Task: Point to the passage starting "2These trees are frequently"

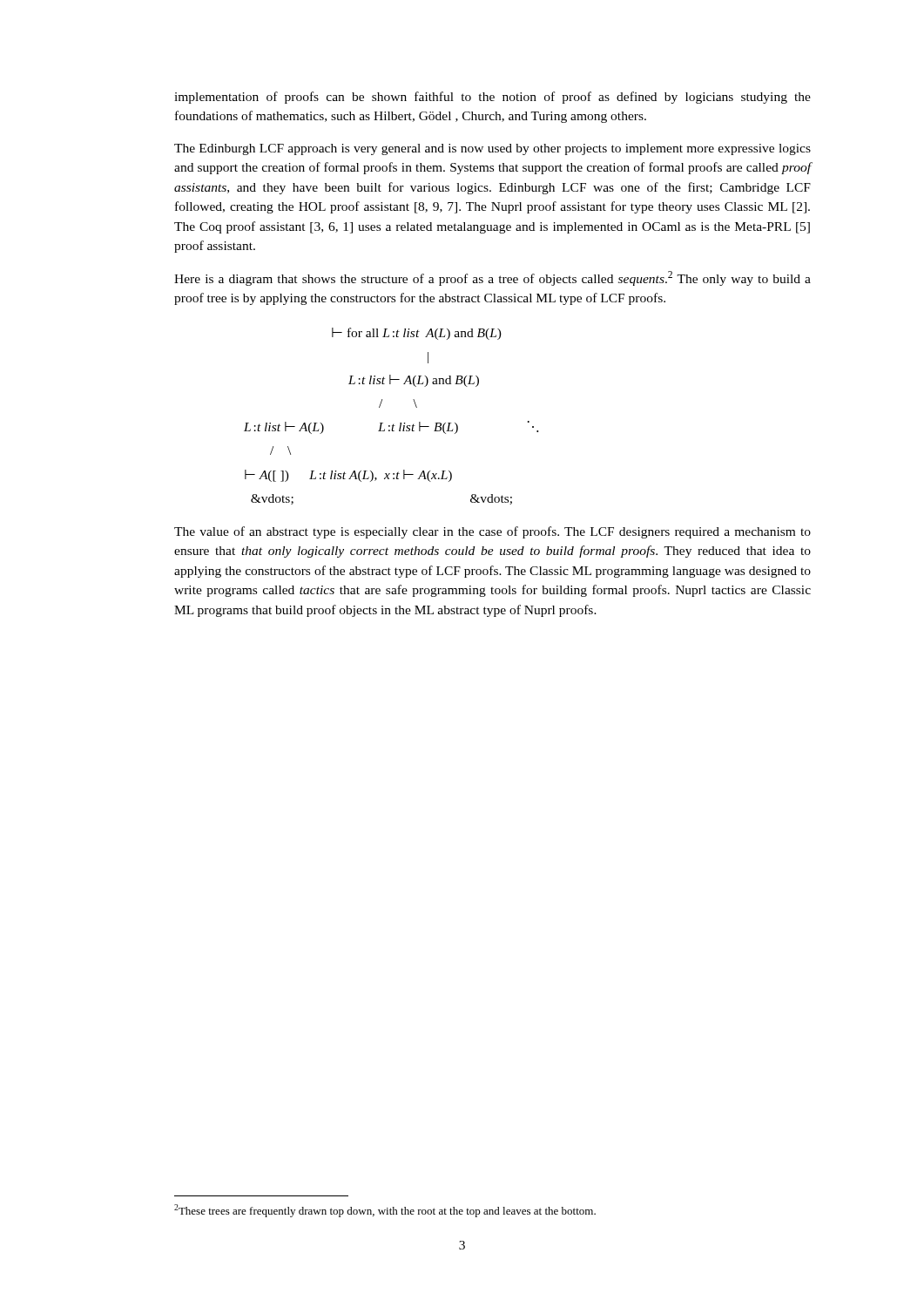Action: [x=385, y=1210]
